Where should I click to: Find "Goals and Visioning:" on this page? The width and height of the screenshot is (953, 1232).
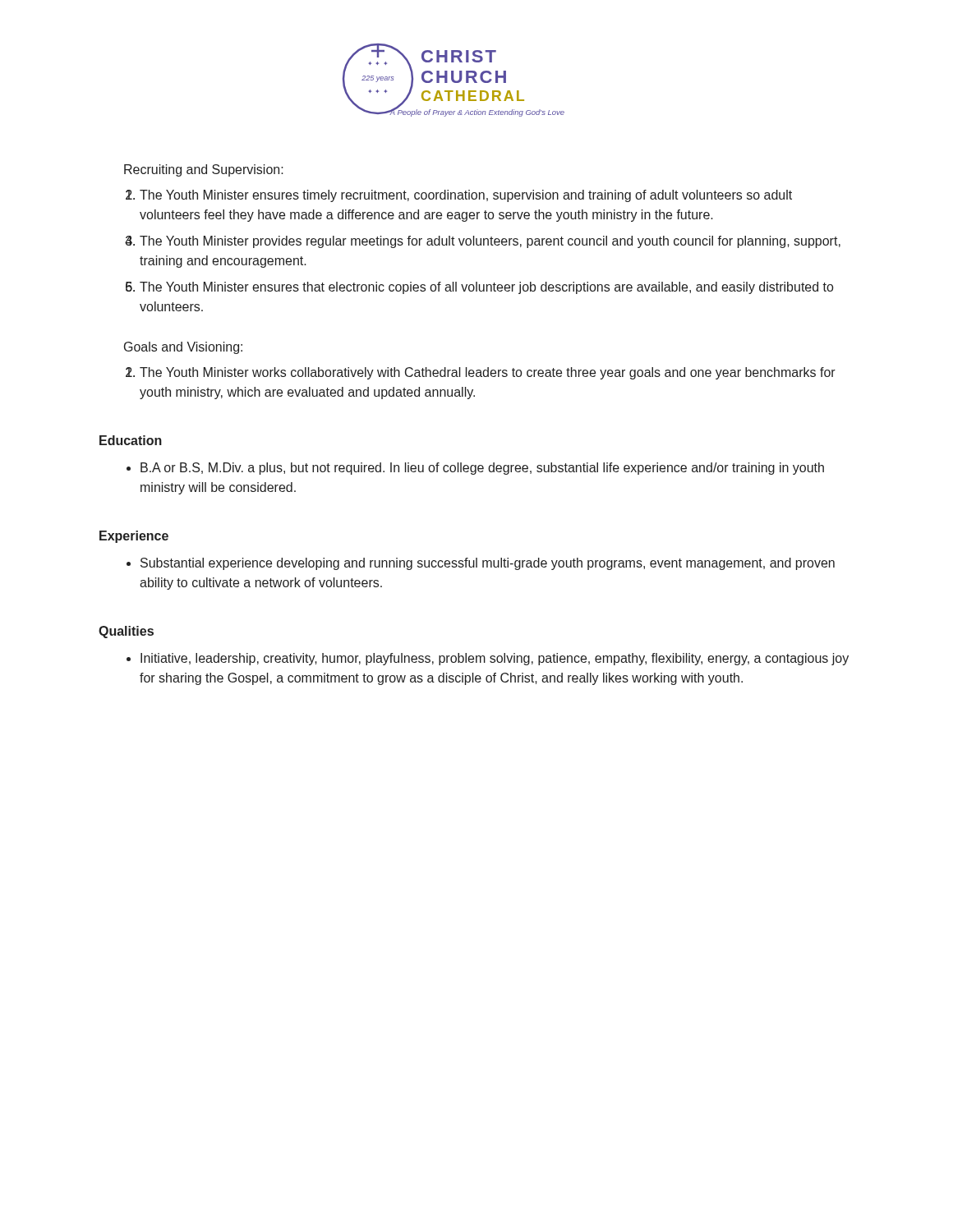183,347
